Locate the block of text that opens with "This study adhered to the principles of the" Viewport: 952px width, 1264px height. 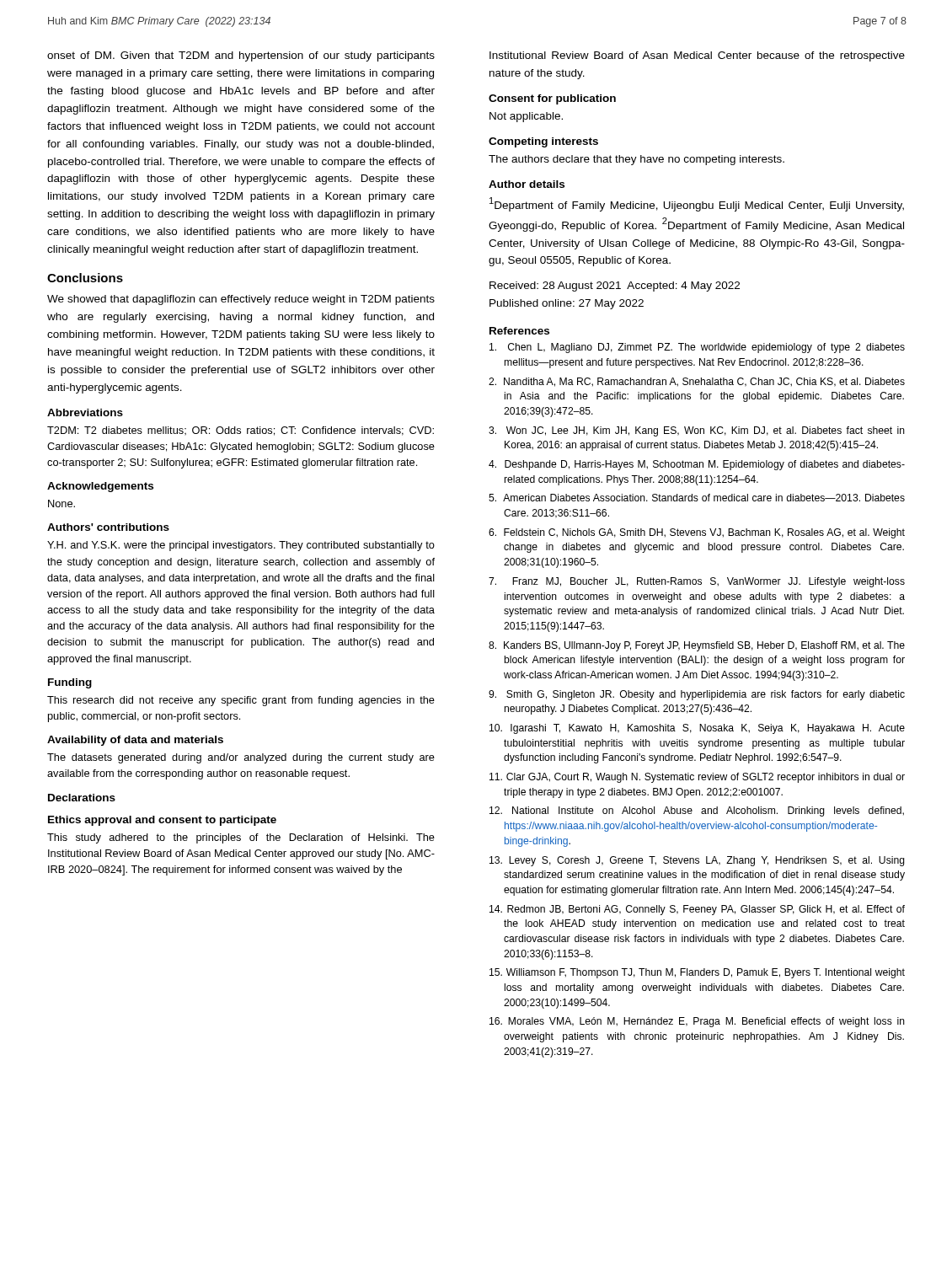coord(241,853)
